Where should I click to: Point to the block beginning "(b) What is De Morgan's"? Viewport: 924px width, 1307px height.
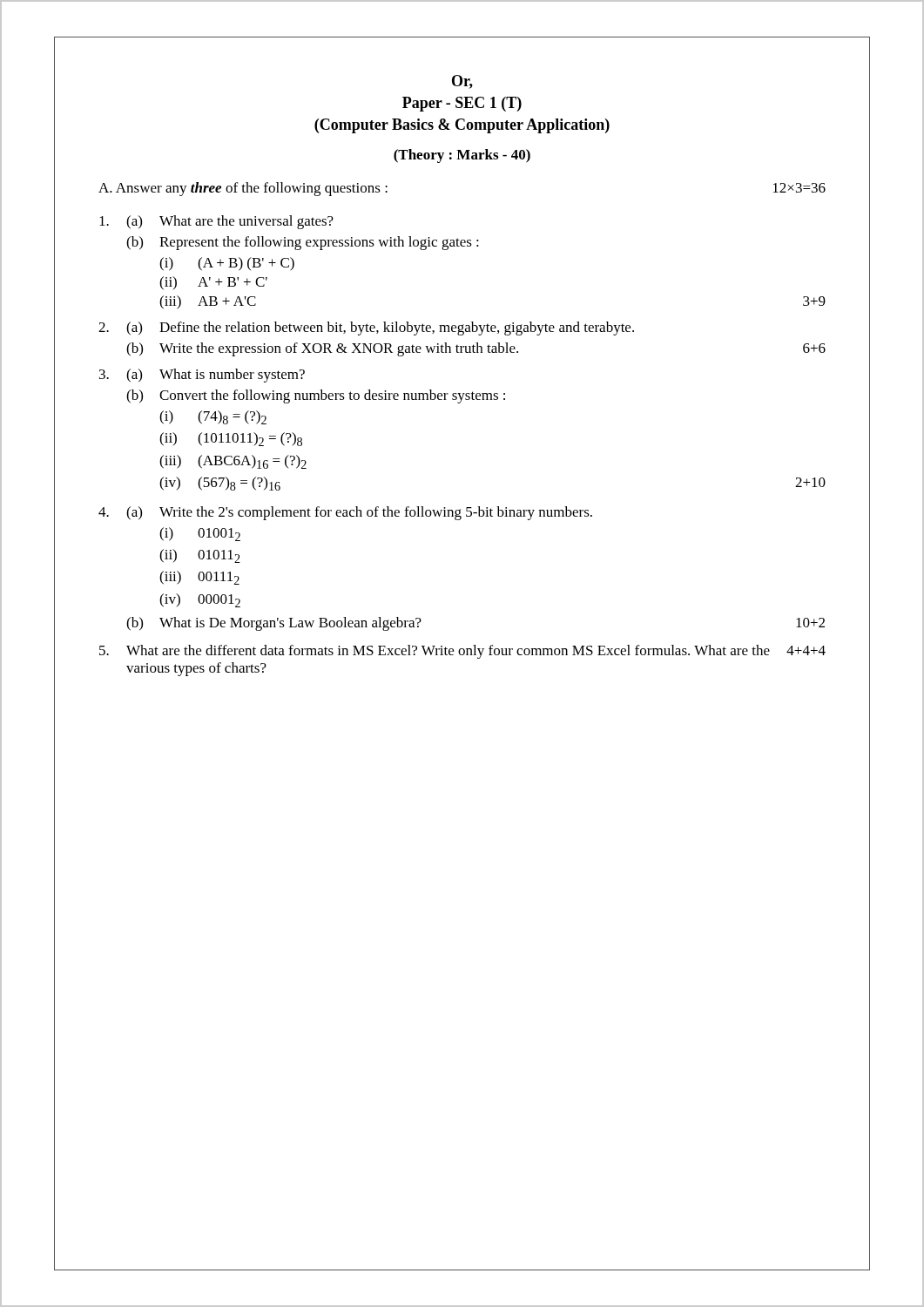point(291,623)
